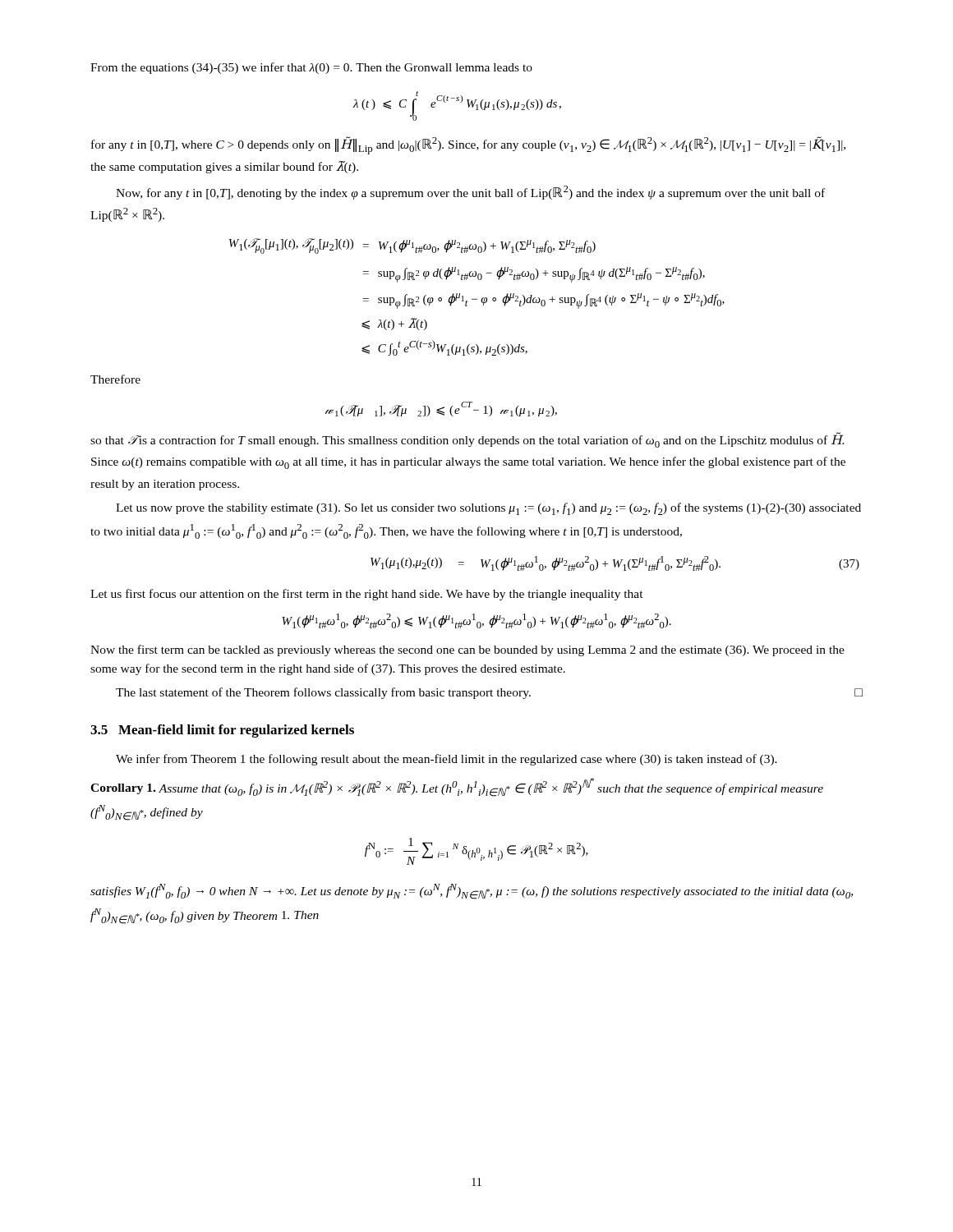Select the passage starting "so that 𝒯 is a contraction for T"
The height and width of the screenshot is (1232, 953).
pos(468,461)
